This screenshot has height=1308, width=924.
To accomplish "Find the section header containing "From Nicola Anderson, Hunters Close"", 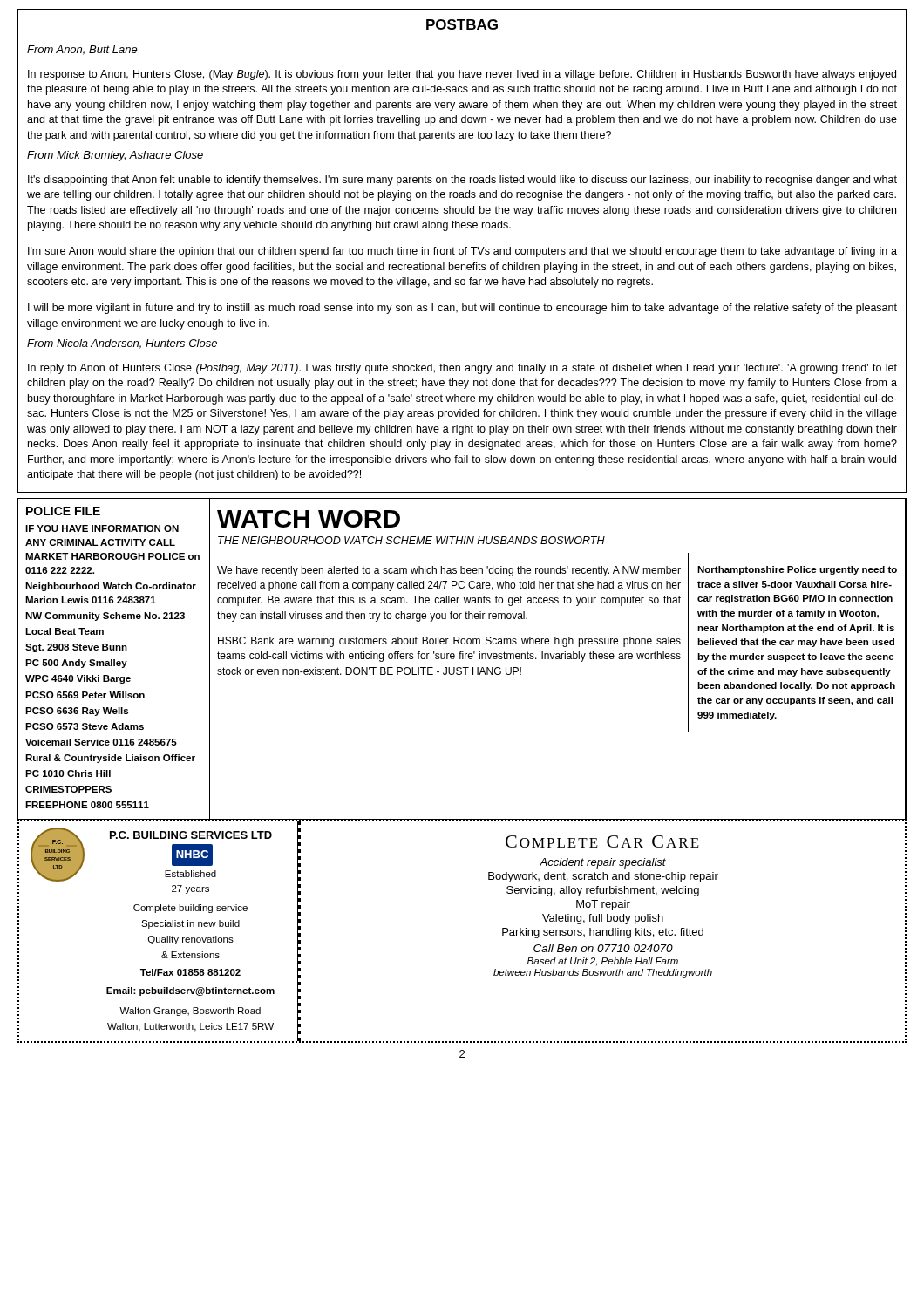I will click(122, 344).
